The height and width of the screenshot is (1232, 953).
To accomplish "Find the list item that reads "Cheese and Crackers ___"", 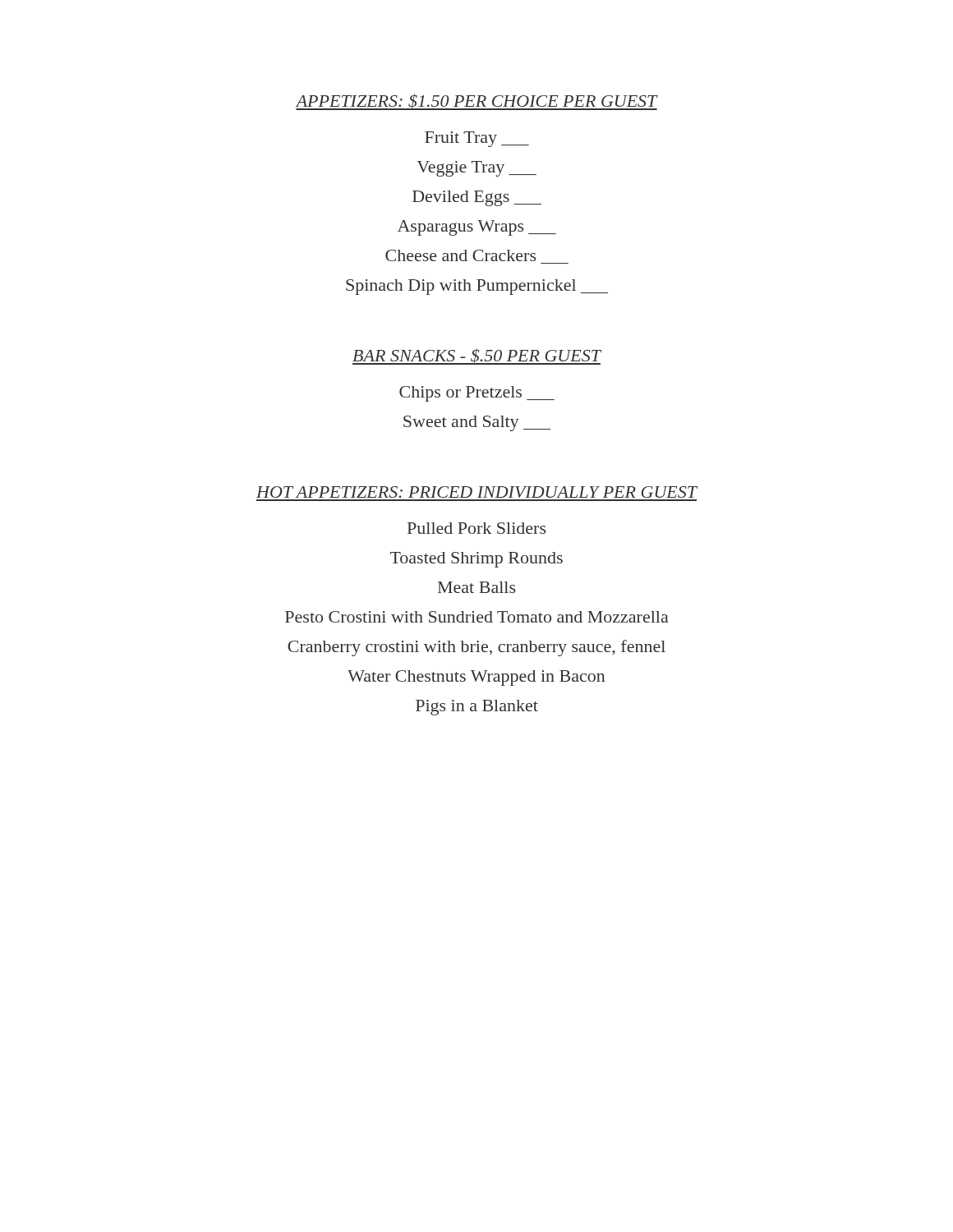I will click(476, 255).
